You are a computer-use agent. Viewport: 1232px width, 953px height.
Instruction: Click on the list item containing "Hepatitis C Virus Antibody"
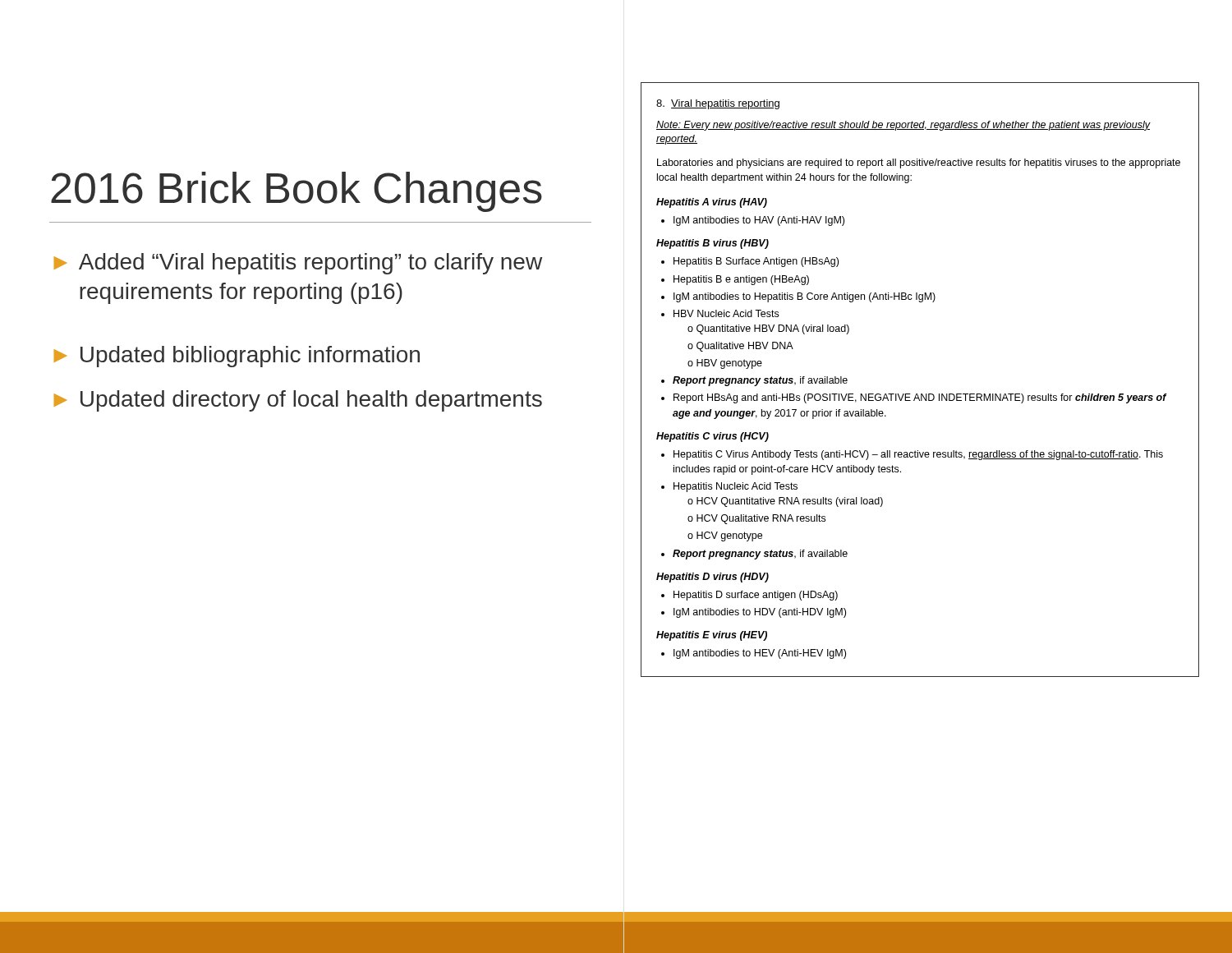pyautogui.click(x=912, y=455)
